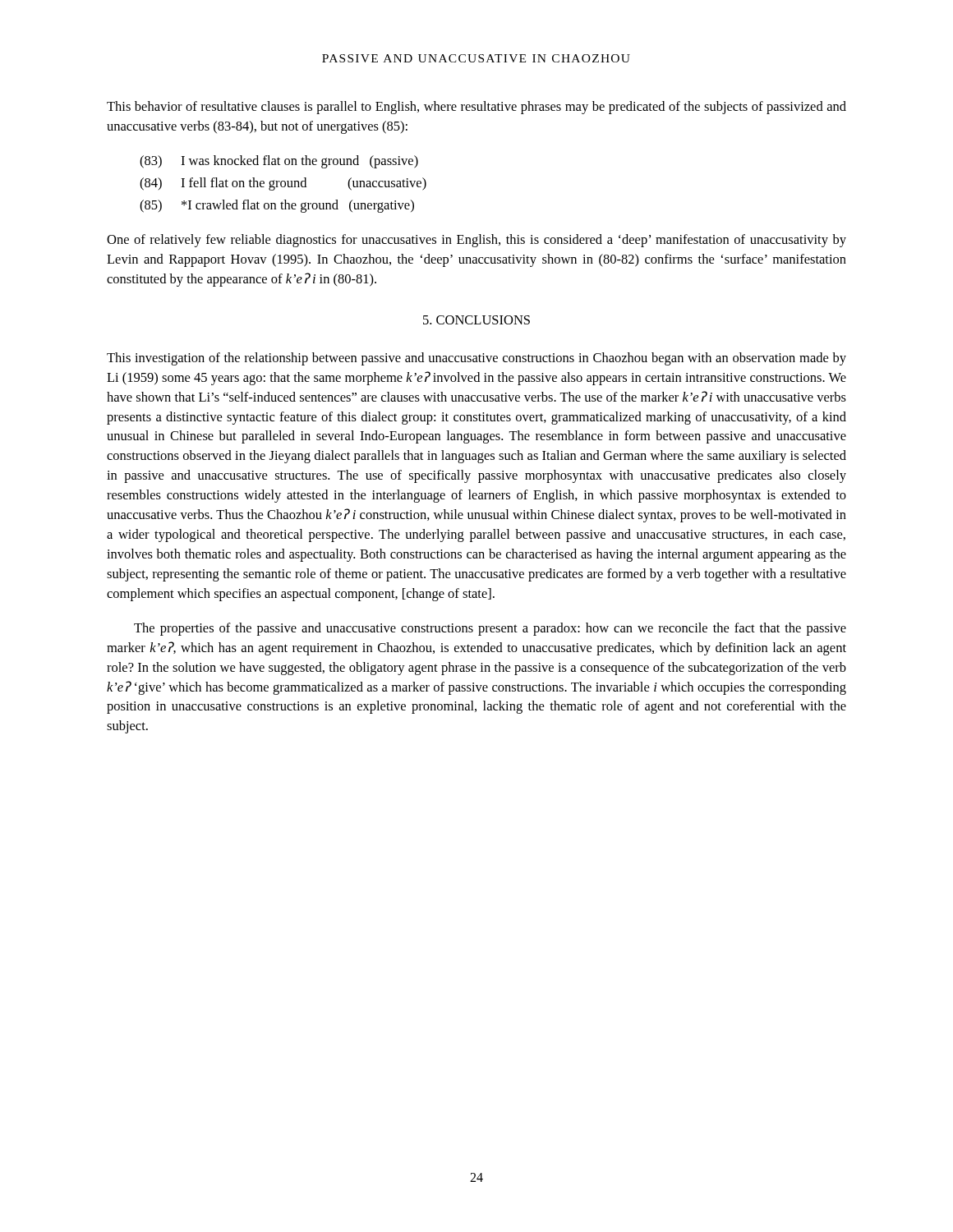Locate the block of text that opens with "(84) I fell"
Viewport: 953px width, 1232px height.
tap(283, 183)
